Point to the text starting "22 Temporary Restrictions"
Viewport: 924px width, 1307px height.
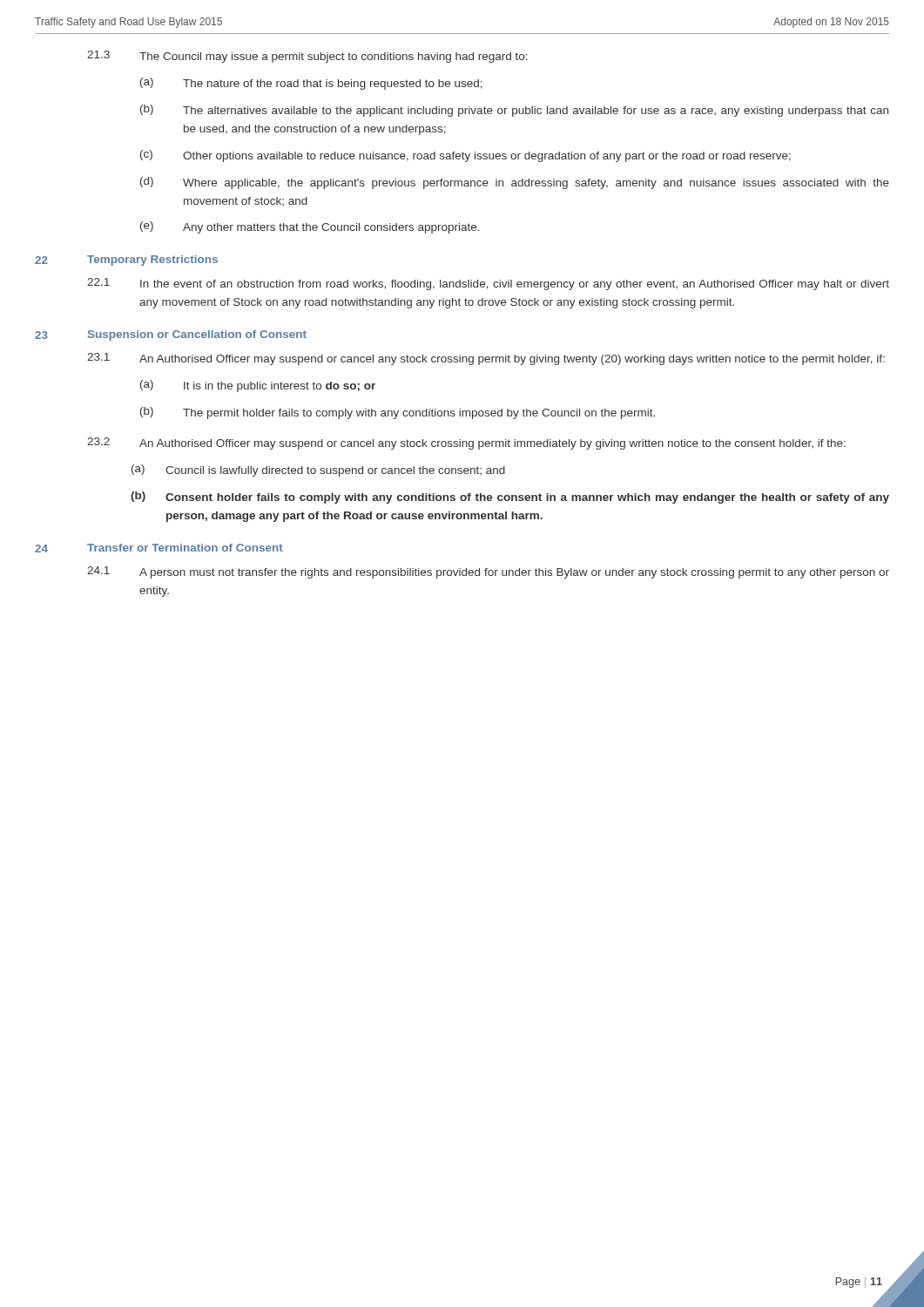click(x=126, y=260)
